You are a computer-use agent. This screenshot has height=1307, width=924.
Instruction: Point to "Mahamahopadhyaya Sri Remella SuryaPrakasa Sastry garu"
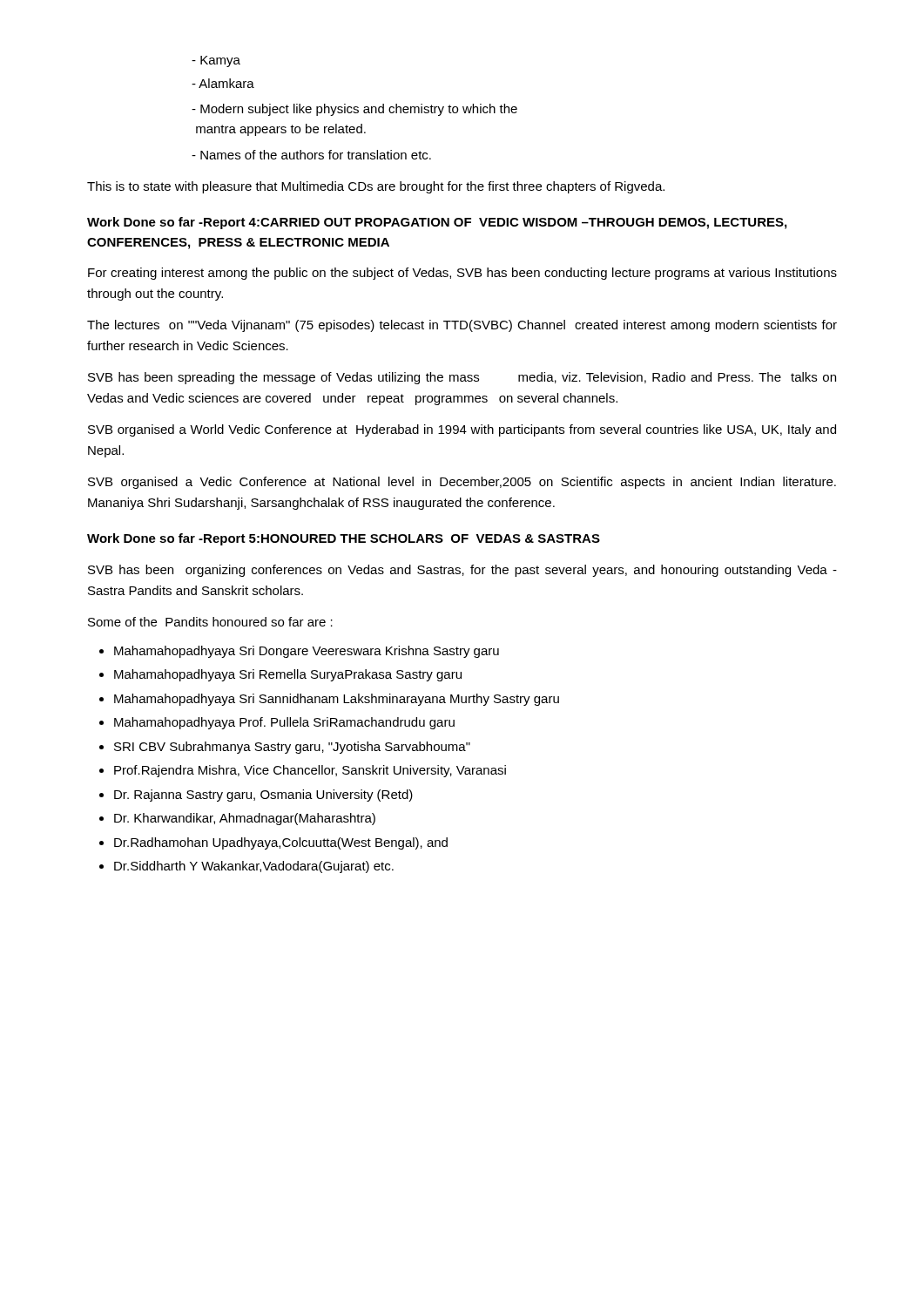(288, 674)
